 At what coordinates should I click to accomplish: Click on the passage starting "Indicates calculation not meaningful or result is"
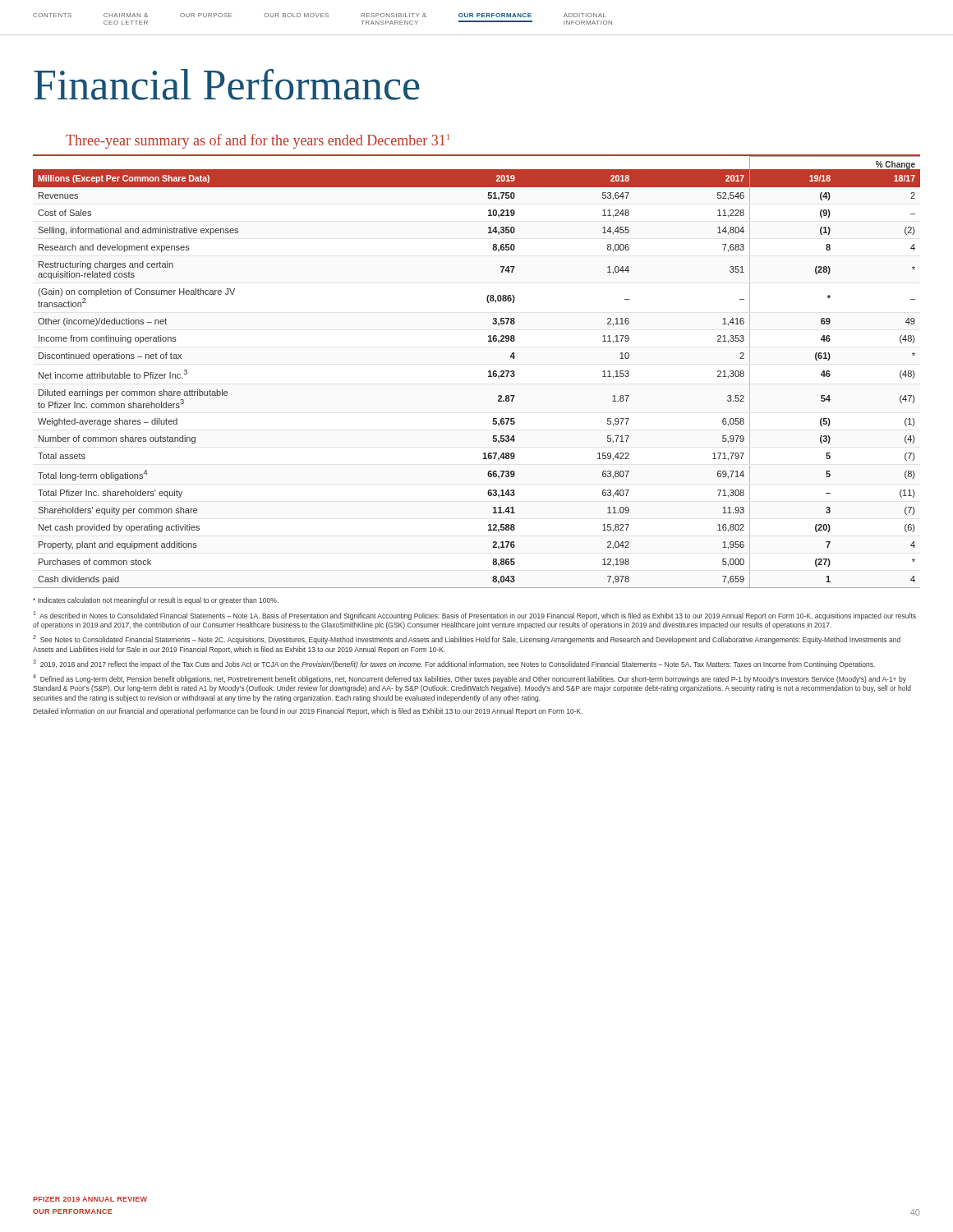pyautogui.click(x=156, y=600)
